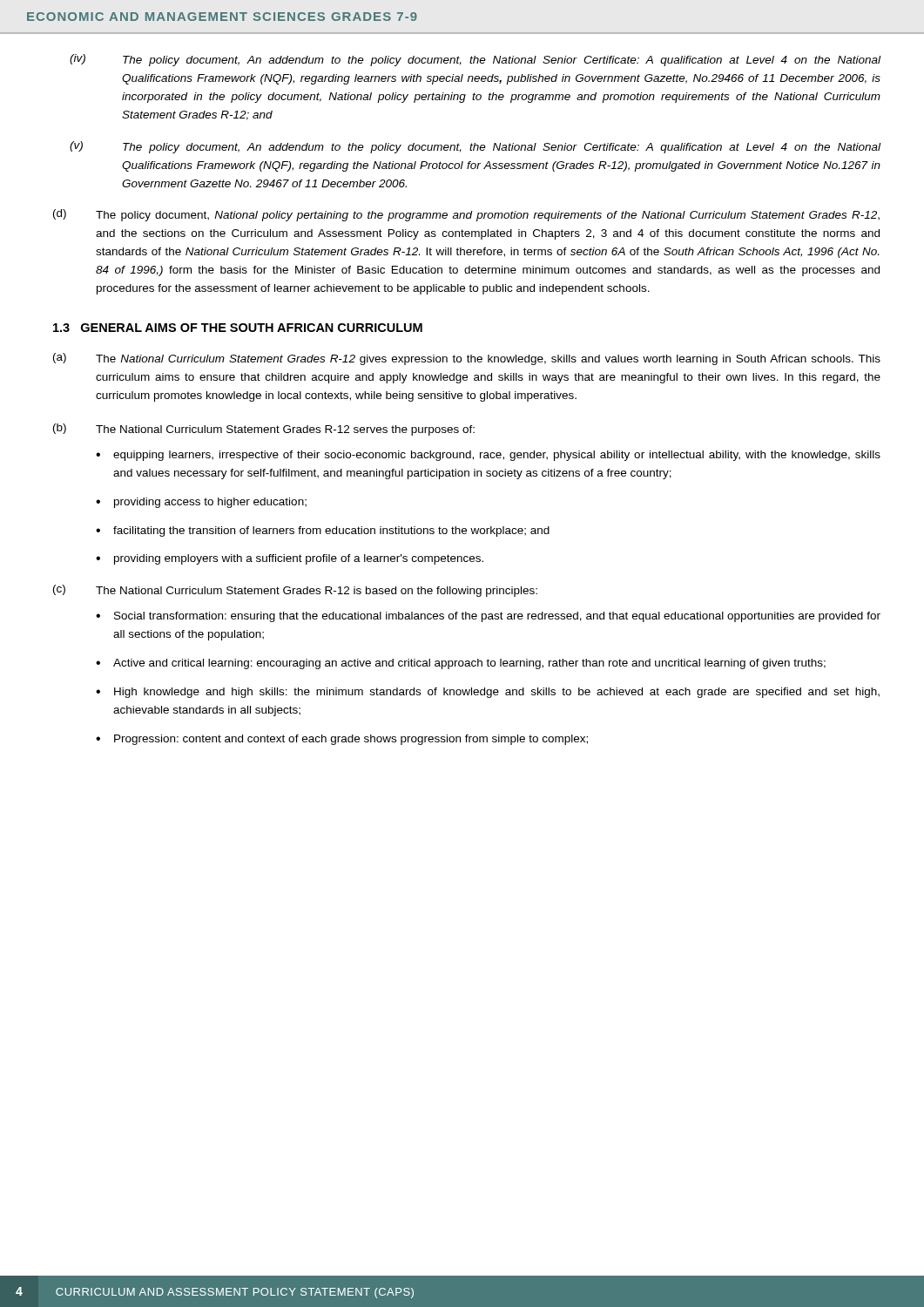Find the text starting "• Social transformation:"
This screenshot has height=1307, width=924.
coord(488,626)
